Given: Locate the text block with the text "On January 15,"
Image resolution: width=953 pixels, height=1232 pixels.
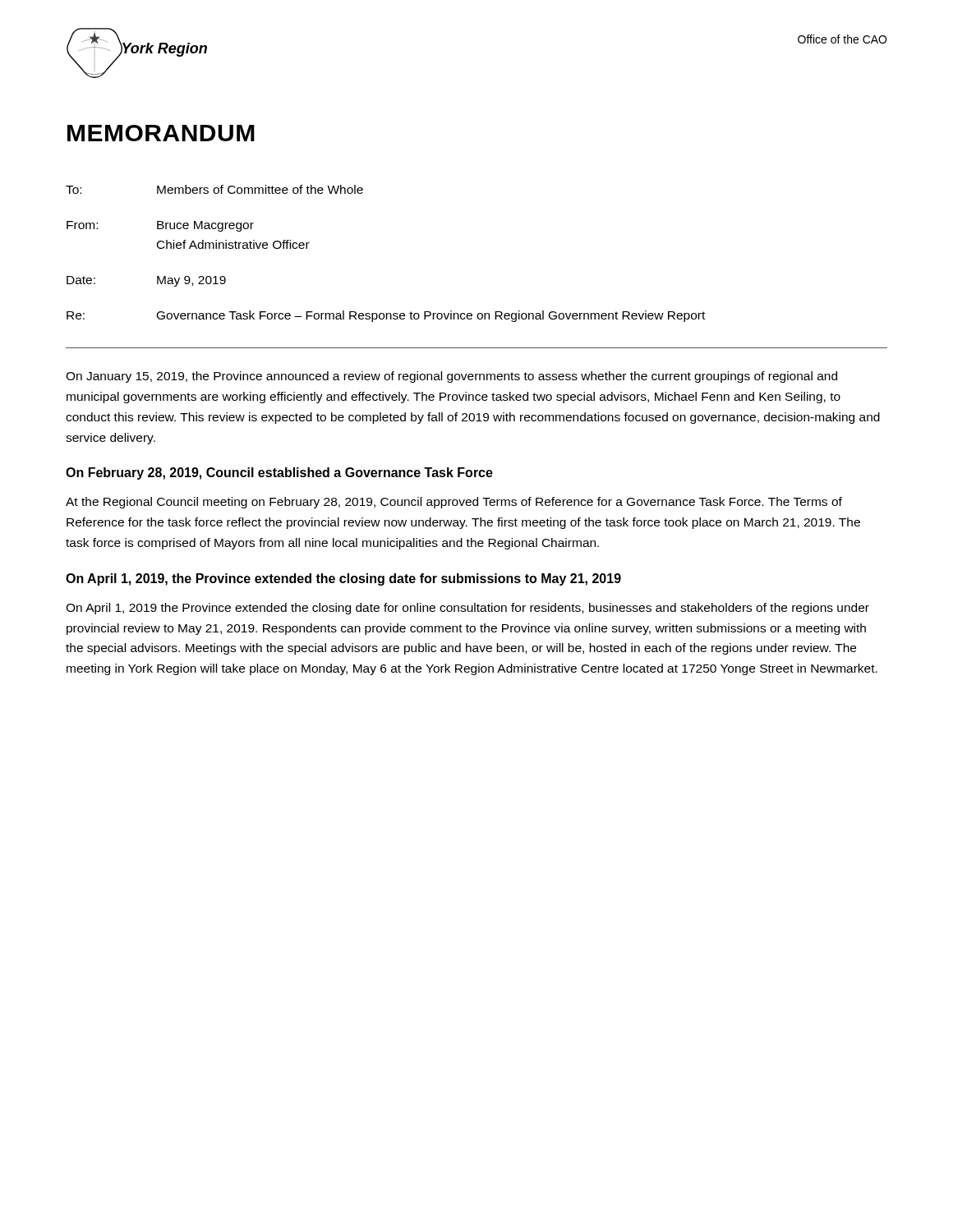Looking at the screenshot, I should (x=473, y=406).
